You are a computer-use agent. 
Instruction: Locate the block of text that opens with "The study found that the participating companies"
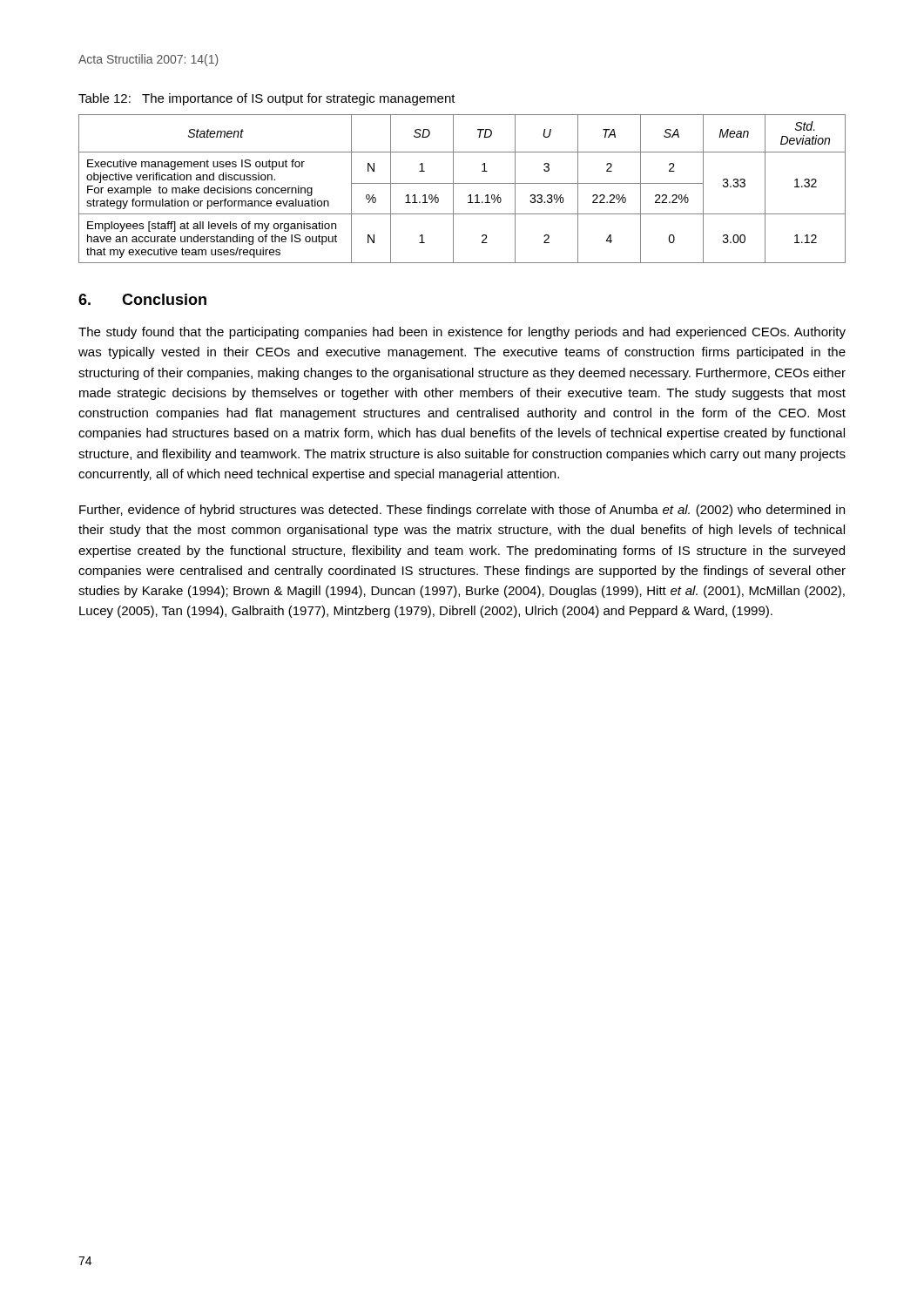462,402
